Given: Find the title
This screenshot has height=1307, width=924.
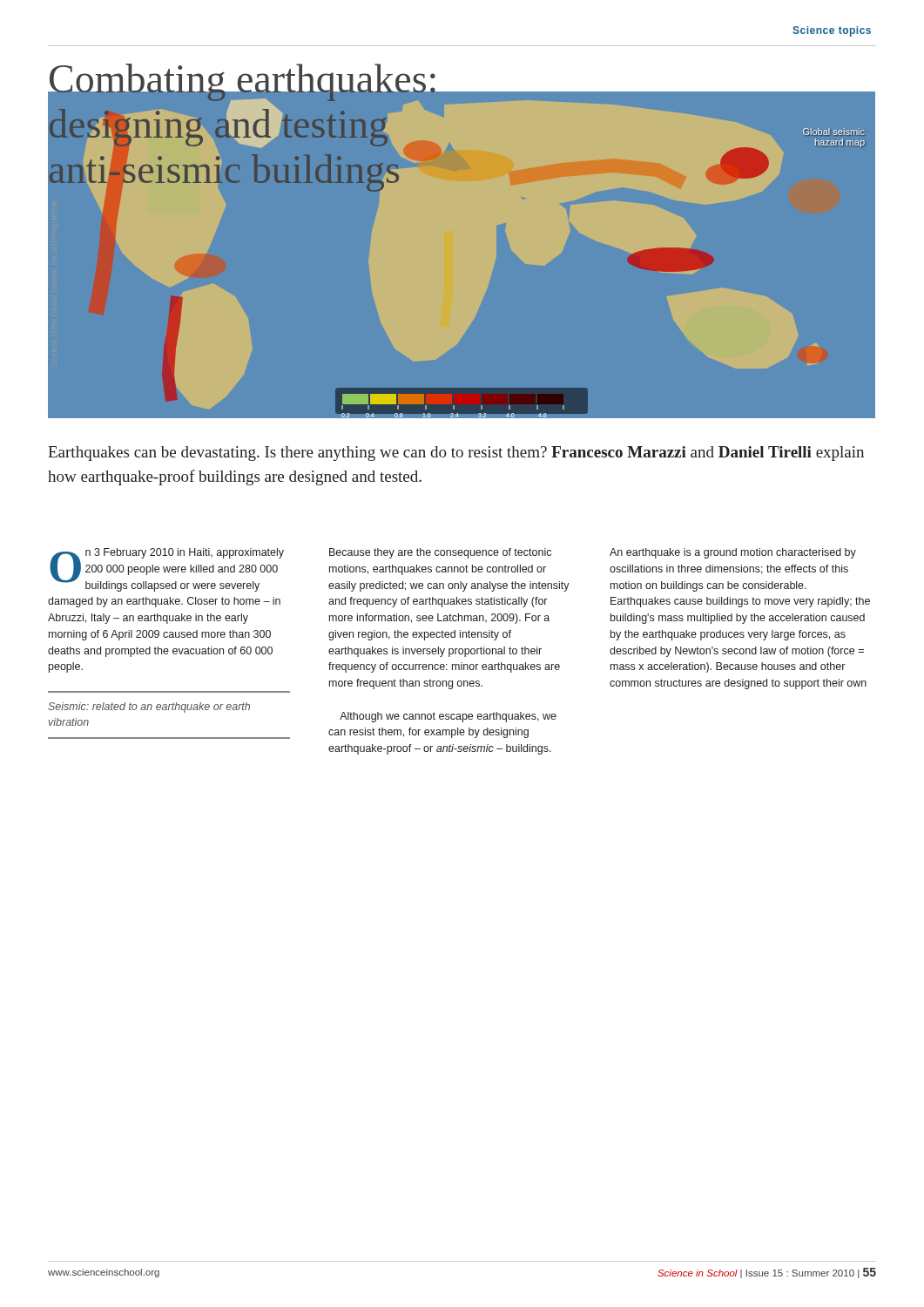Looking at the screenshot, I should click(243, 124).
